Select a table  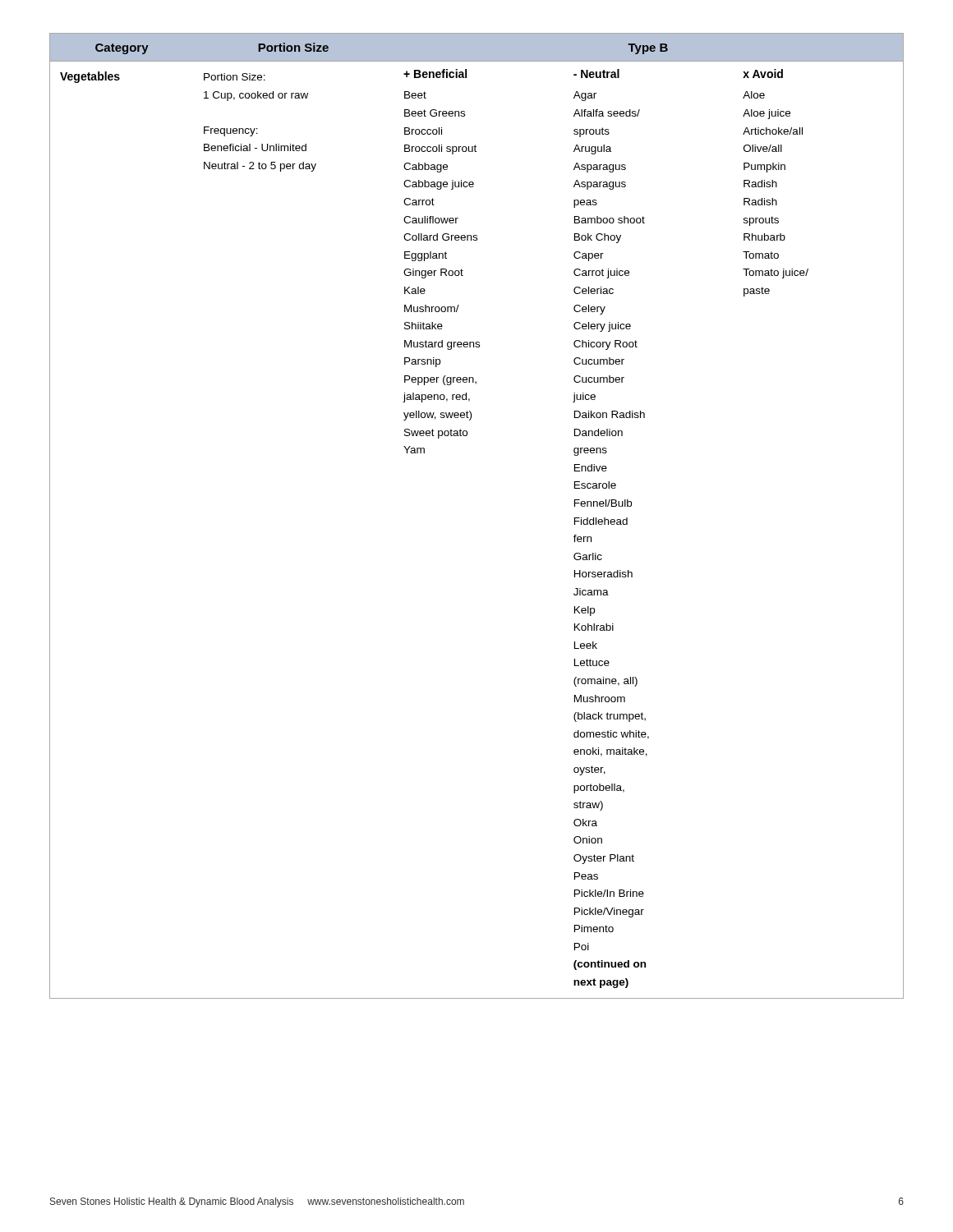(476, 516)
